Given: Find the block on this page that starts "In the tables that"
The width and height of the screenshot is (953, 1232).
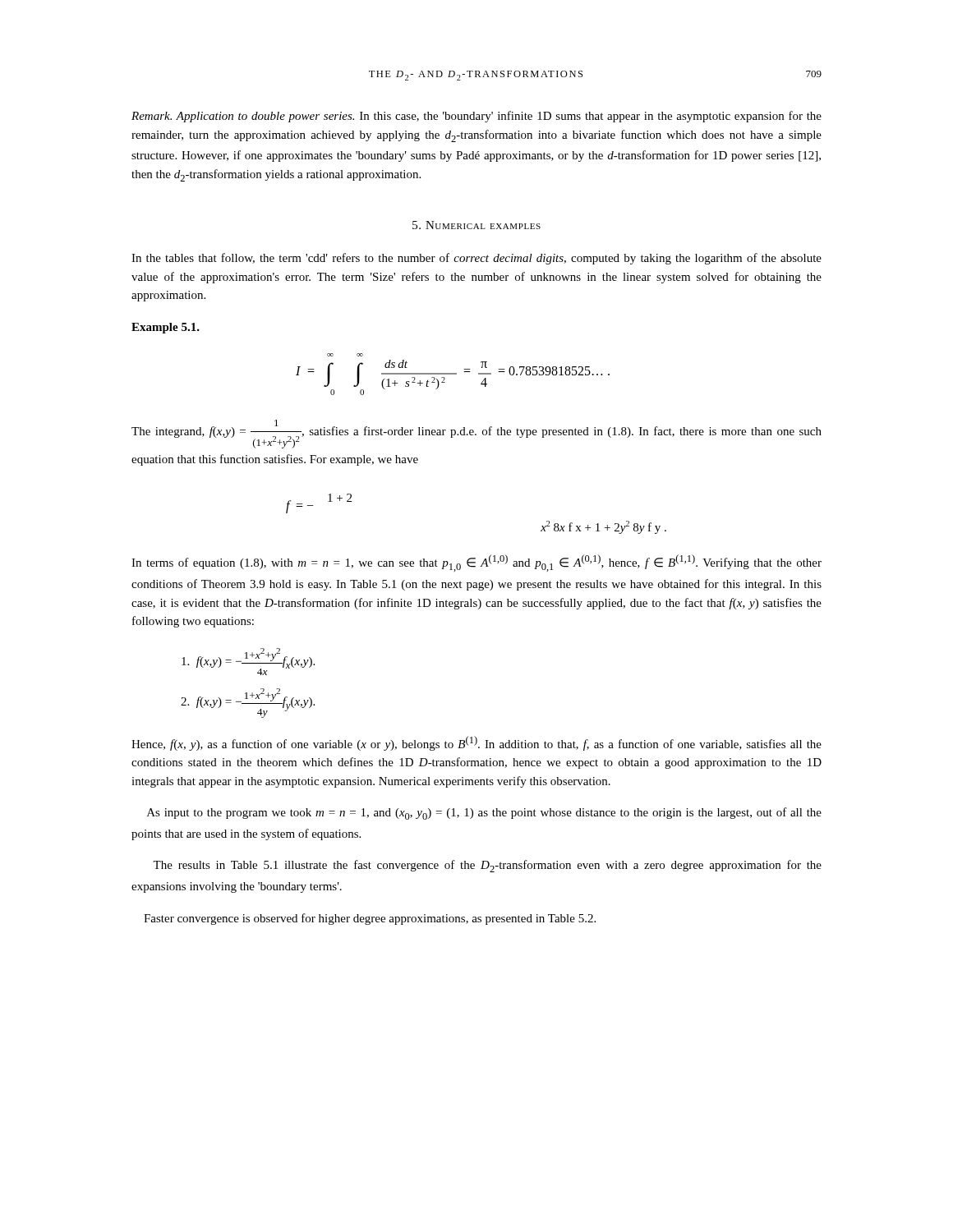Looking at the screenshot, I should pos(476,277).
